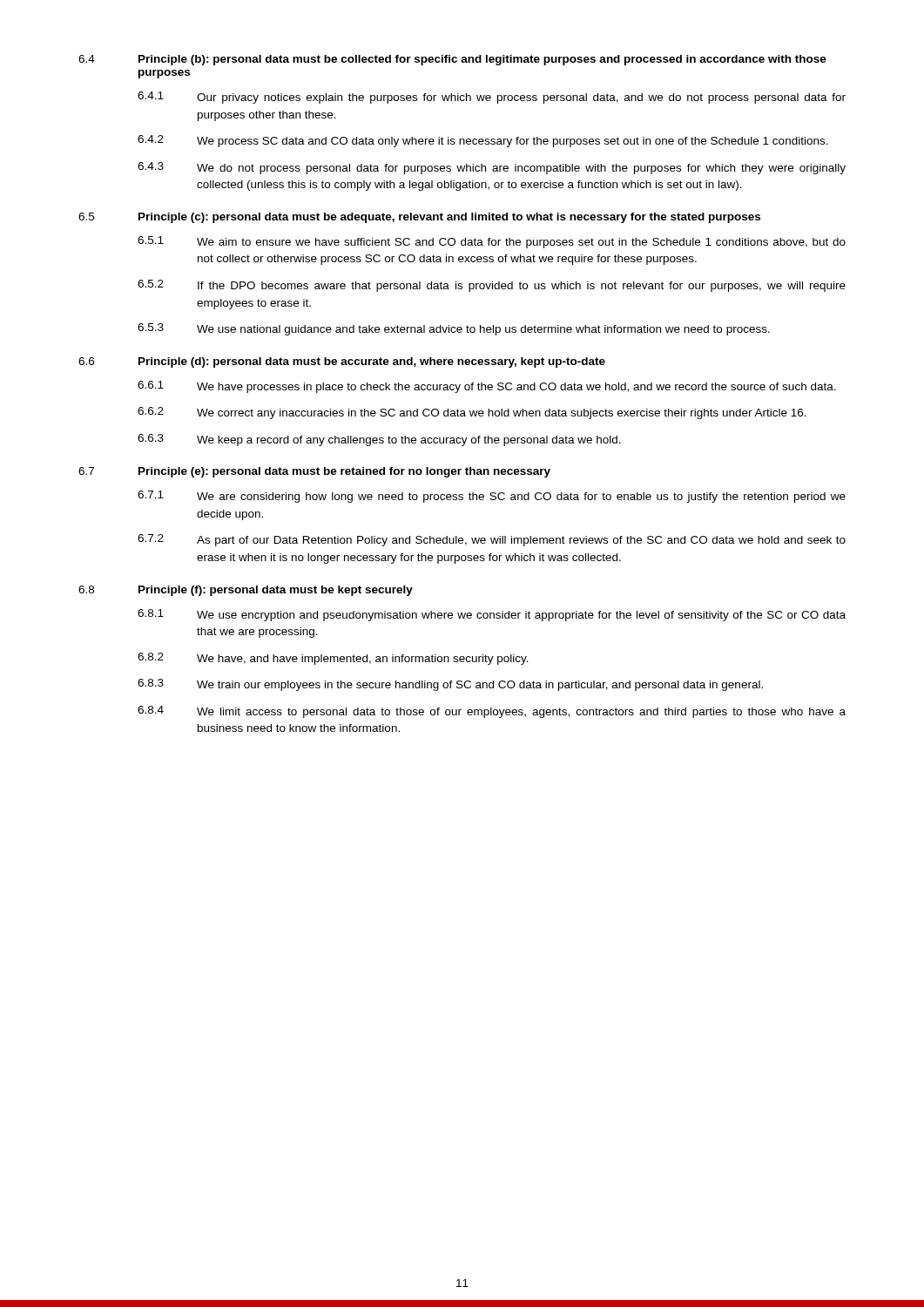The height and width of the screenshot is (1307, 924).
Task: Where is the passage that starts "6.5.3 We use national guidance"?
Action: point(462,329)
